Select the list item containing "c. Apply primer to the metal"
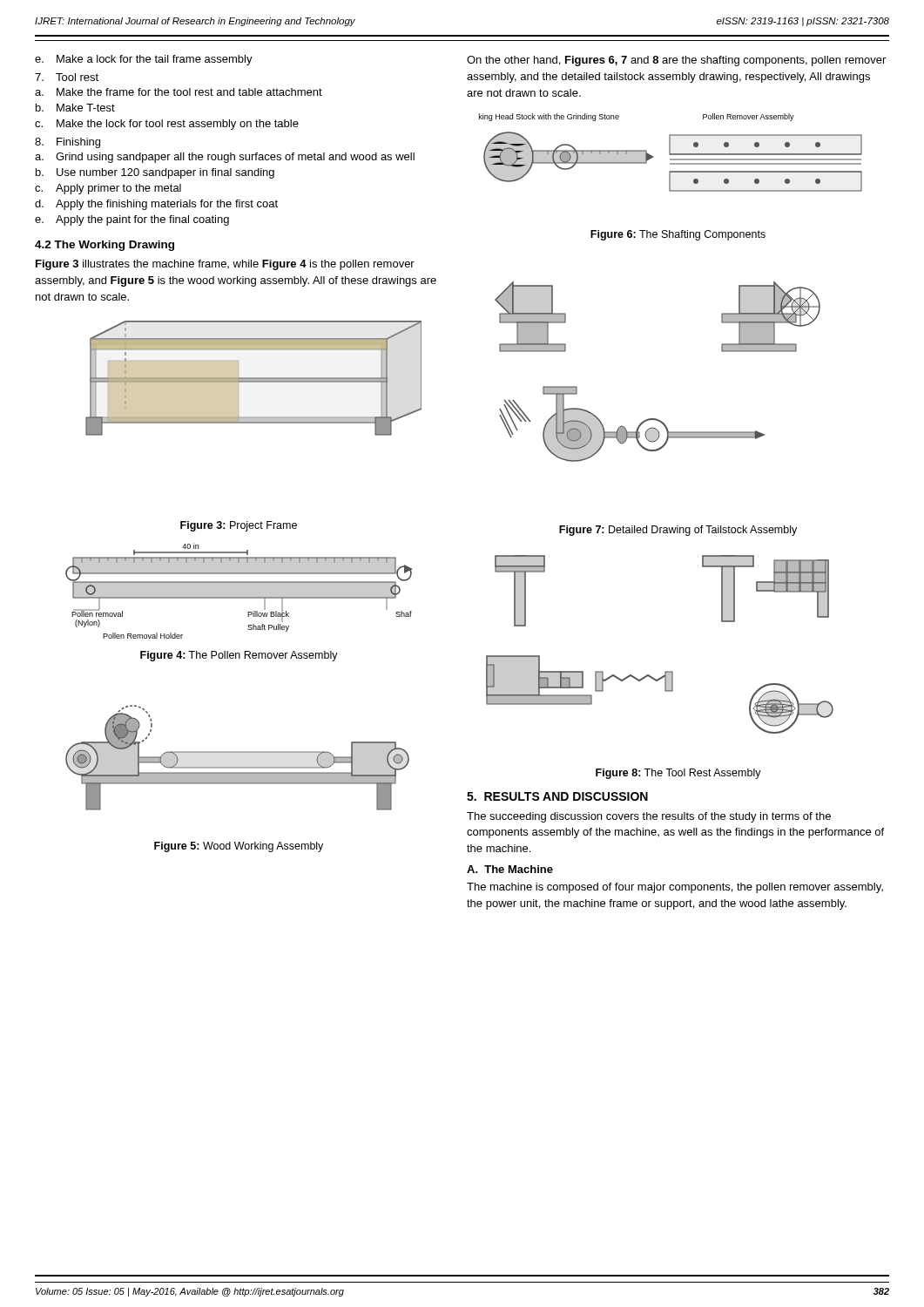The width and height of the screenshot is (924, 1307). [239, 188]
